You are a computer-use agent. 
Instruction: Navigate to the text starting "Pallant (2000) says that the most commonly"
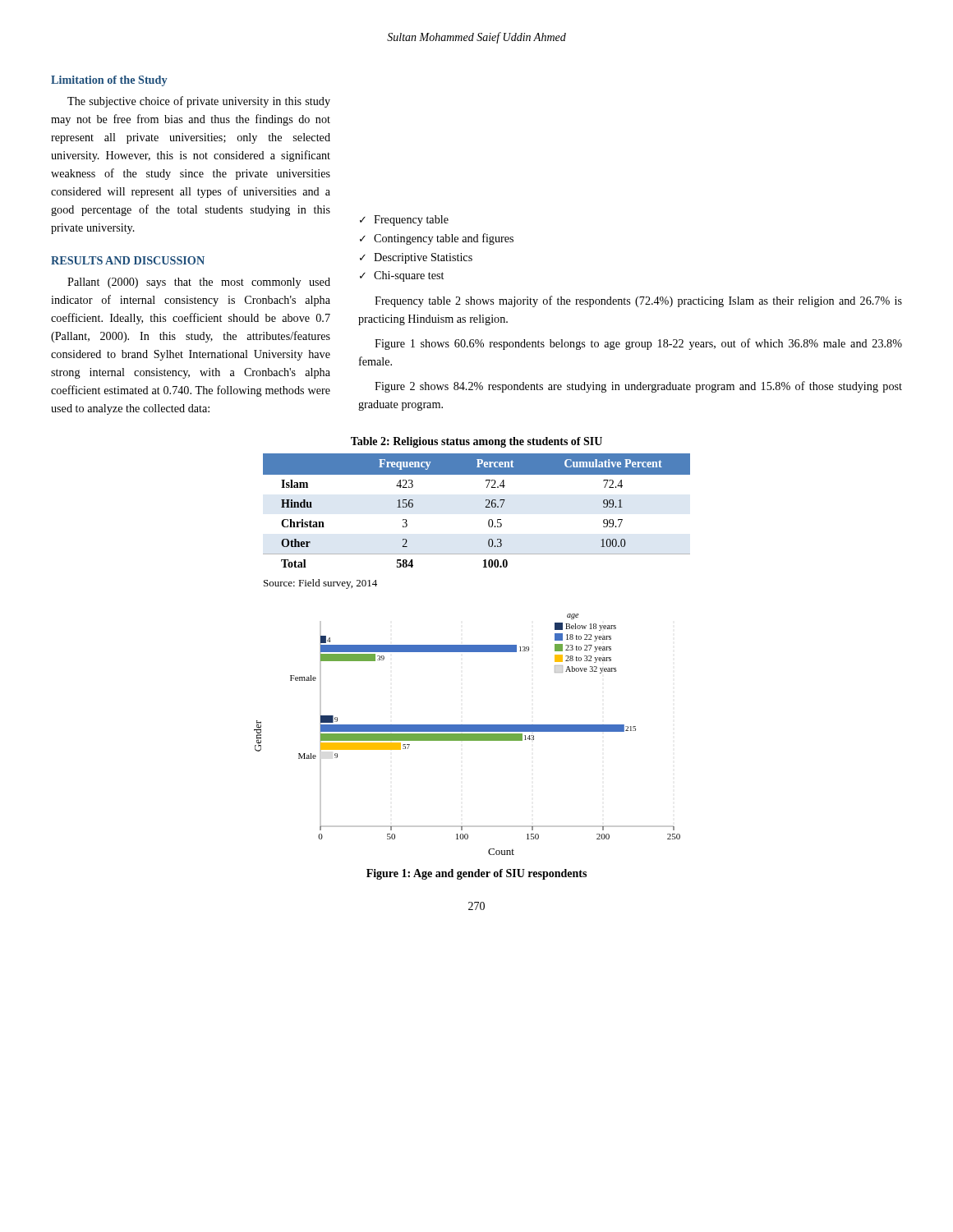point(191,345)
